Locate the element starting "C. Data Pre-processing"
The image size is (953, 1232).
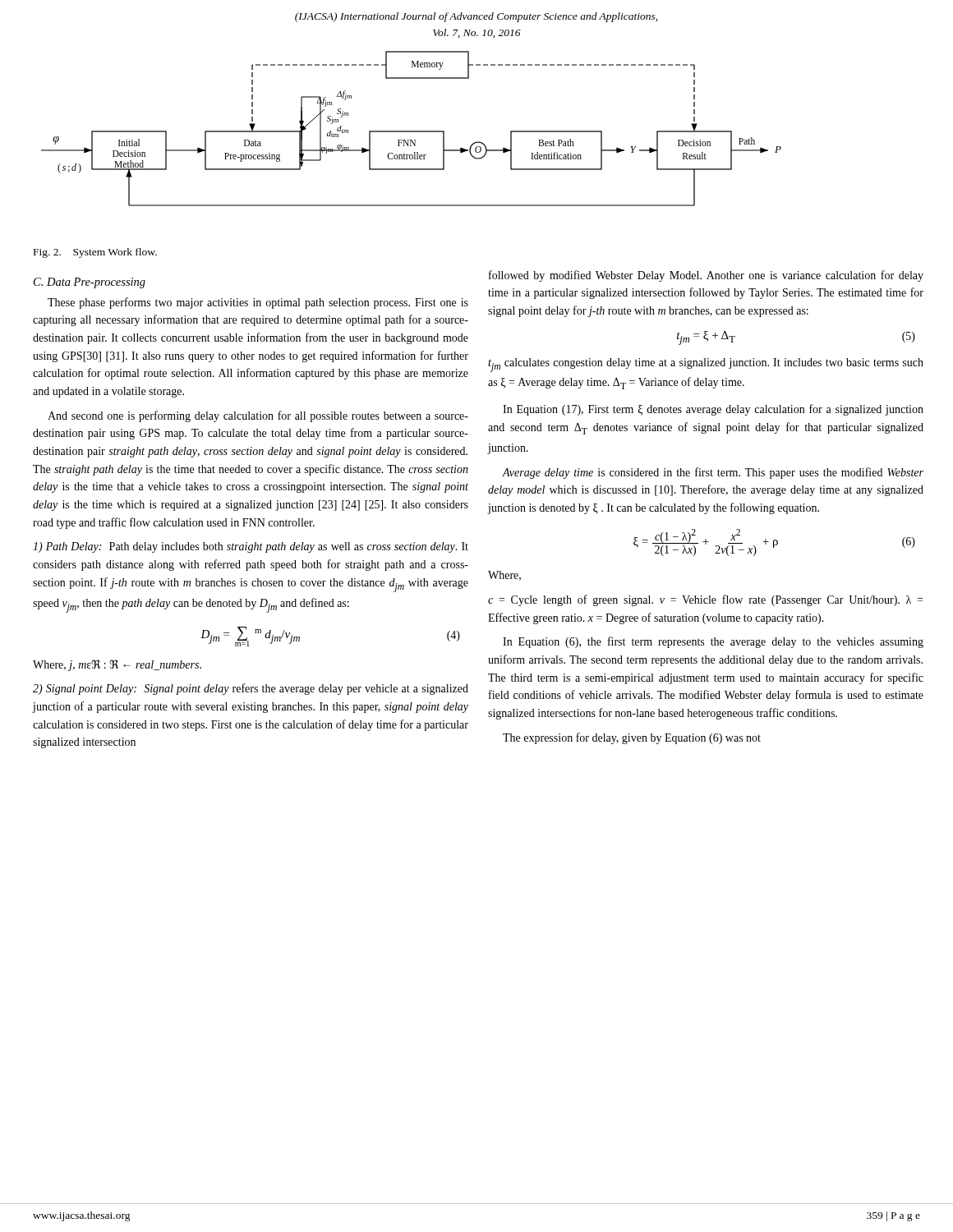coord(89,281)
